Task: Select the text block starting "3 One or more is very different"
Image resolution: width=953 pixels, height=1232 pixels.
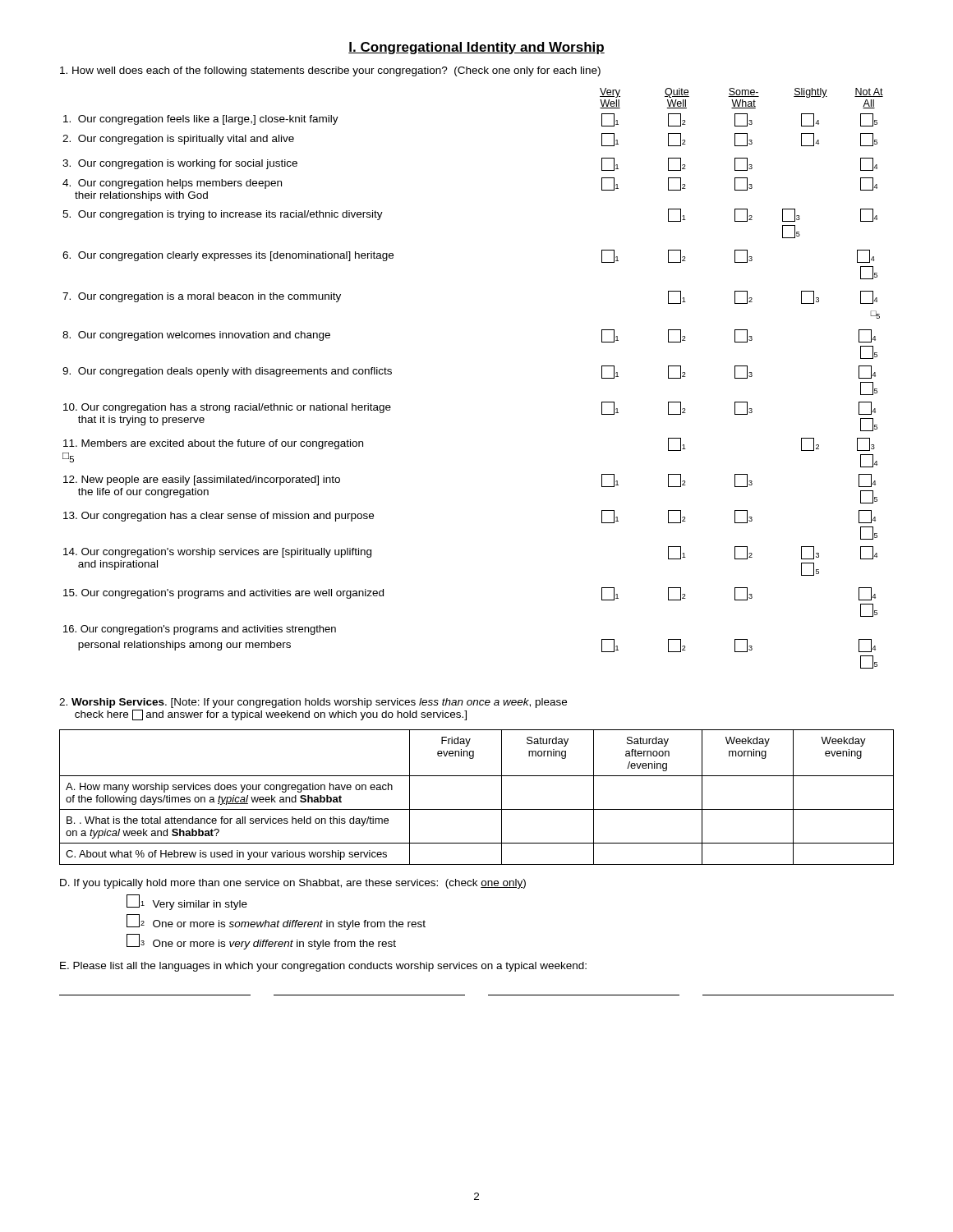Action: (x=261, y=941)
